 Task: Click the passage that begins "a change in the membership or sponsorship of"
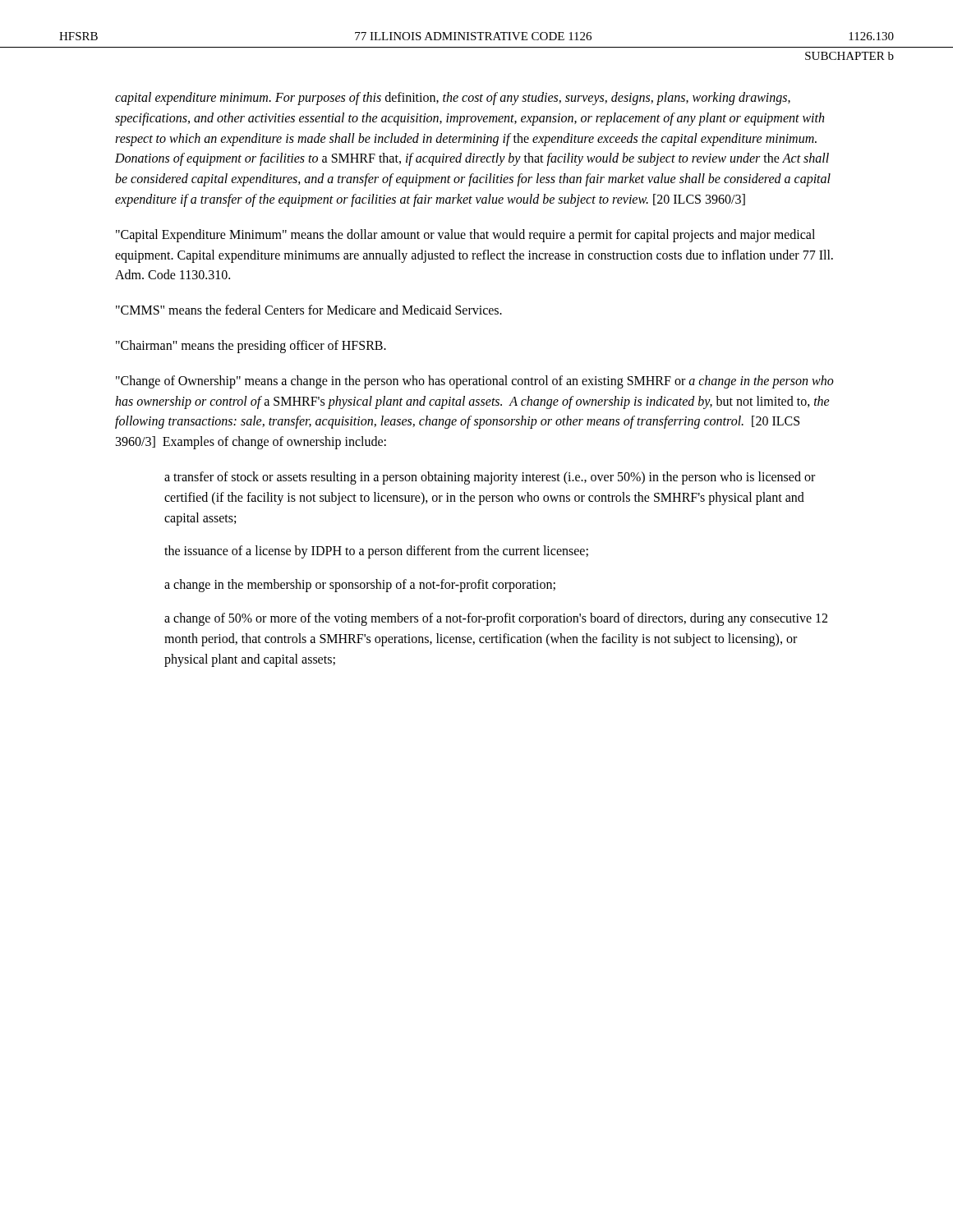(x=360, y=585)
